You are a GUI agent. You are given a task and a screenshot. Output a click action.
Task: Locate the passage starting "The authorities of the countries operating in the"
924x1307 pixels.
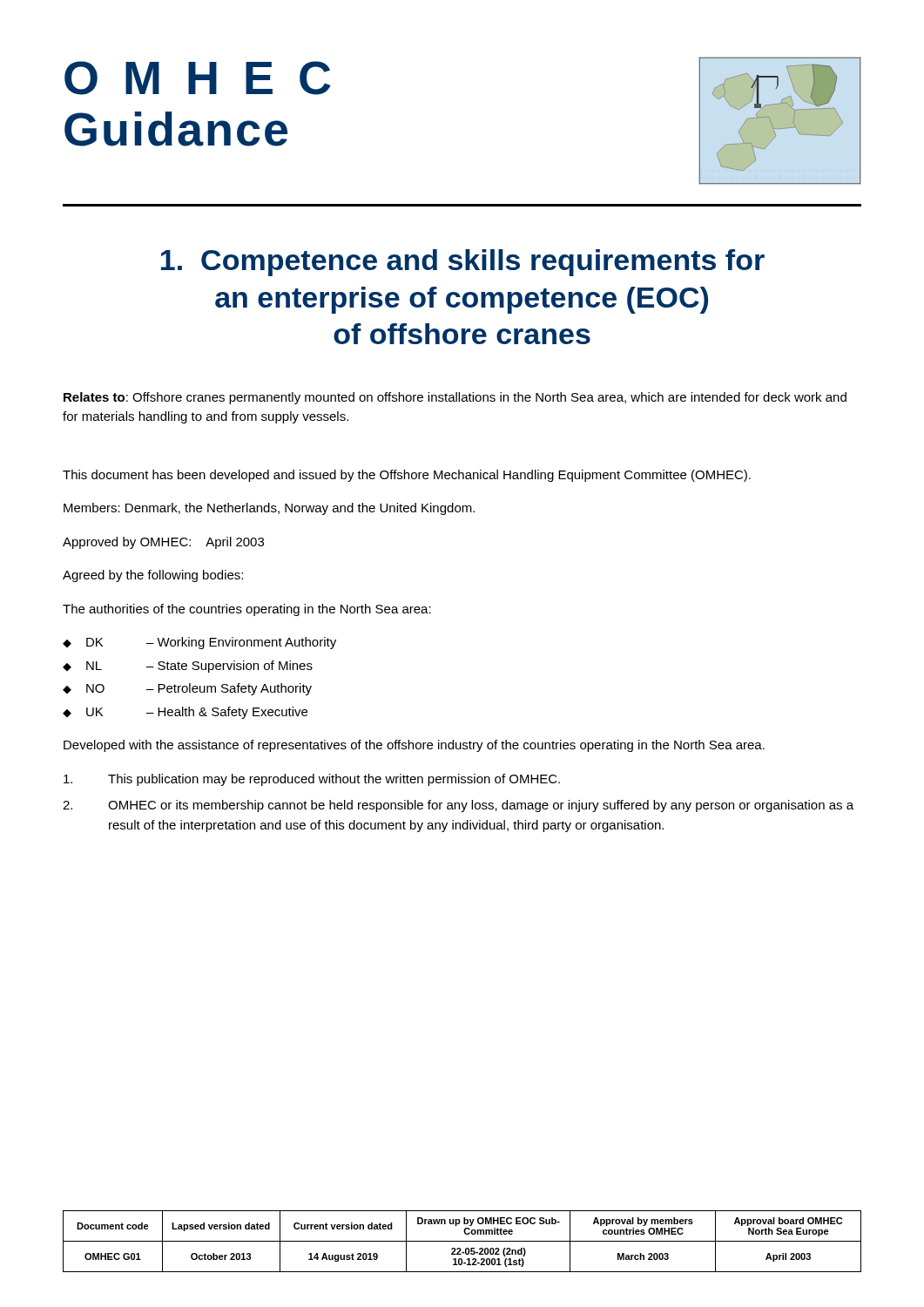coord(247,608)
